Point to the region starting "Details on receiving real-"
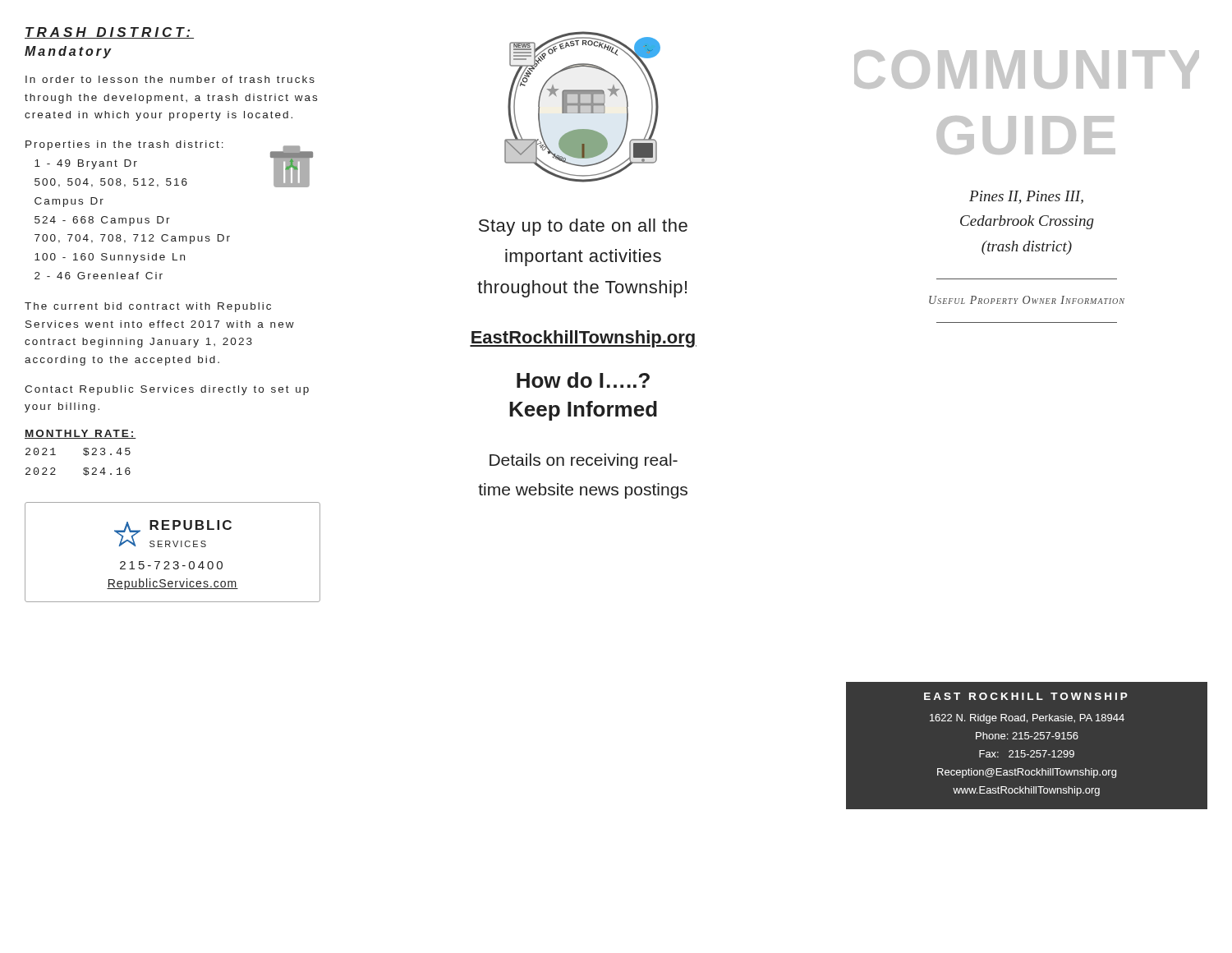Viewport: 1232px width, 953px height. click(x=583, y=474)
